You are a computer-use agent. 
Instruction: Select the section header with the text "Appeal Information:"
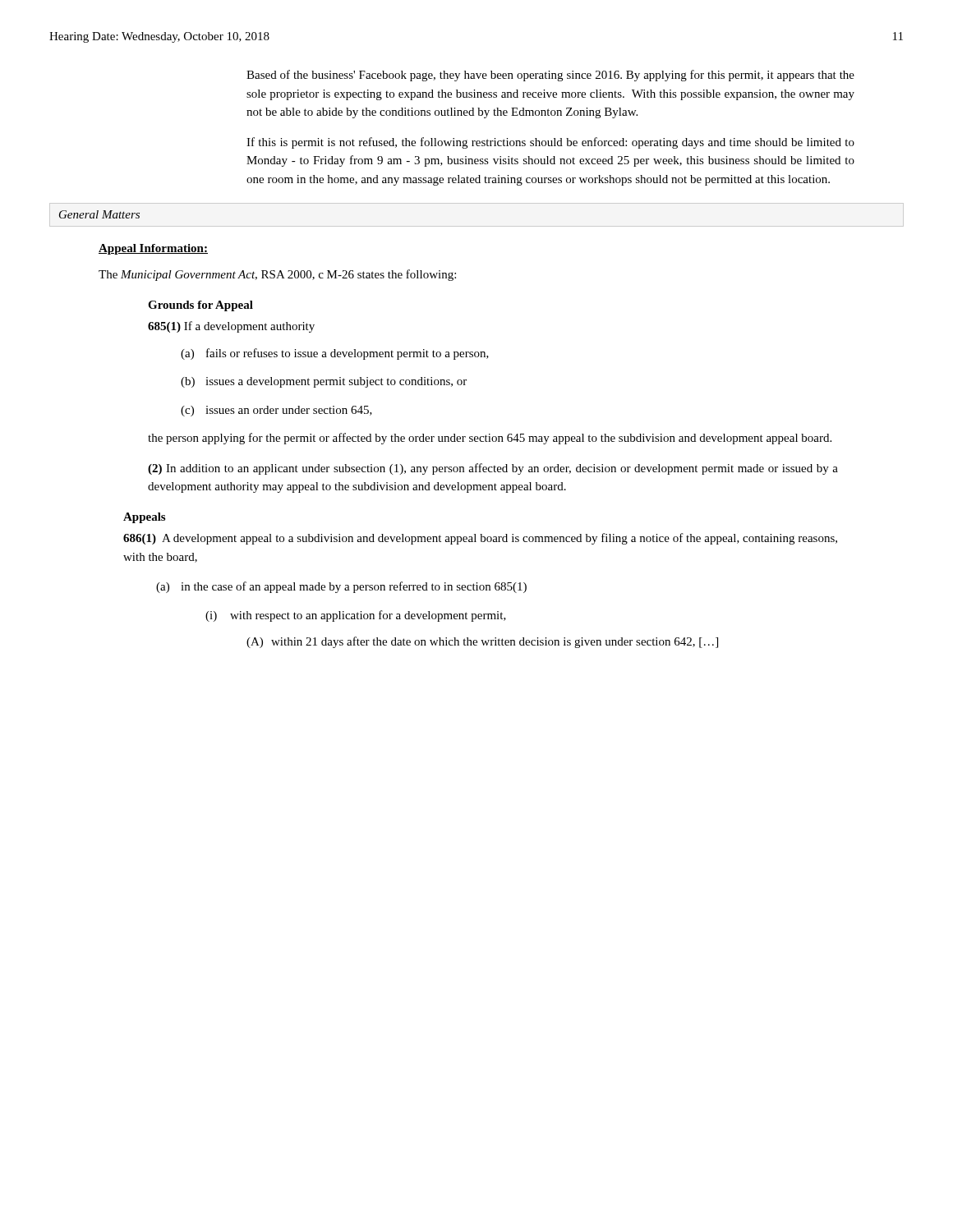point(153,248)
